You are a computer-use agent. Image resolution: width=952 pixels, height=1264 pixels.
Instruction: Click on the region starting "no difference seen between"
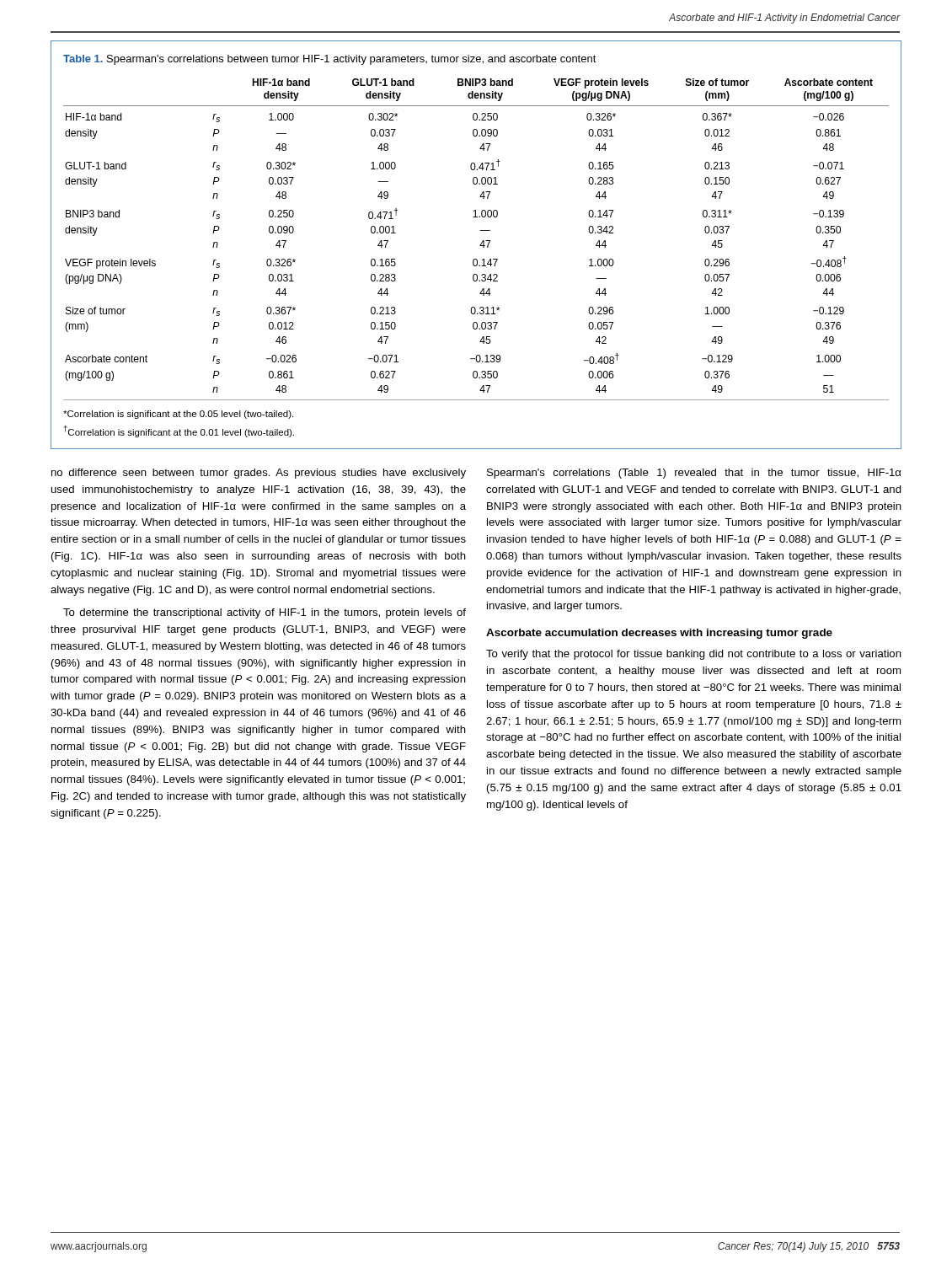pyautogui.click(x=258, y=643)
